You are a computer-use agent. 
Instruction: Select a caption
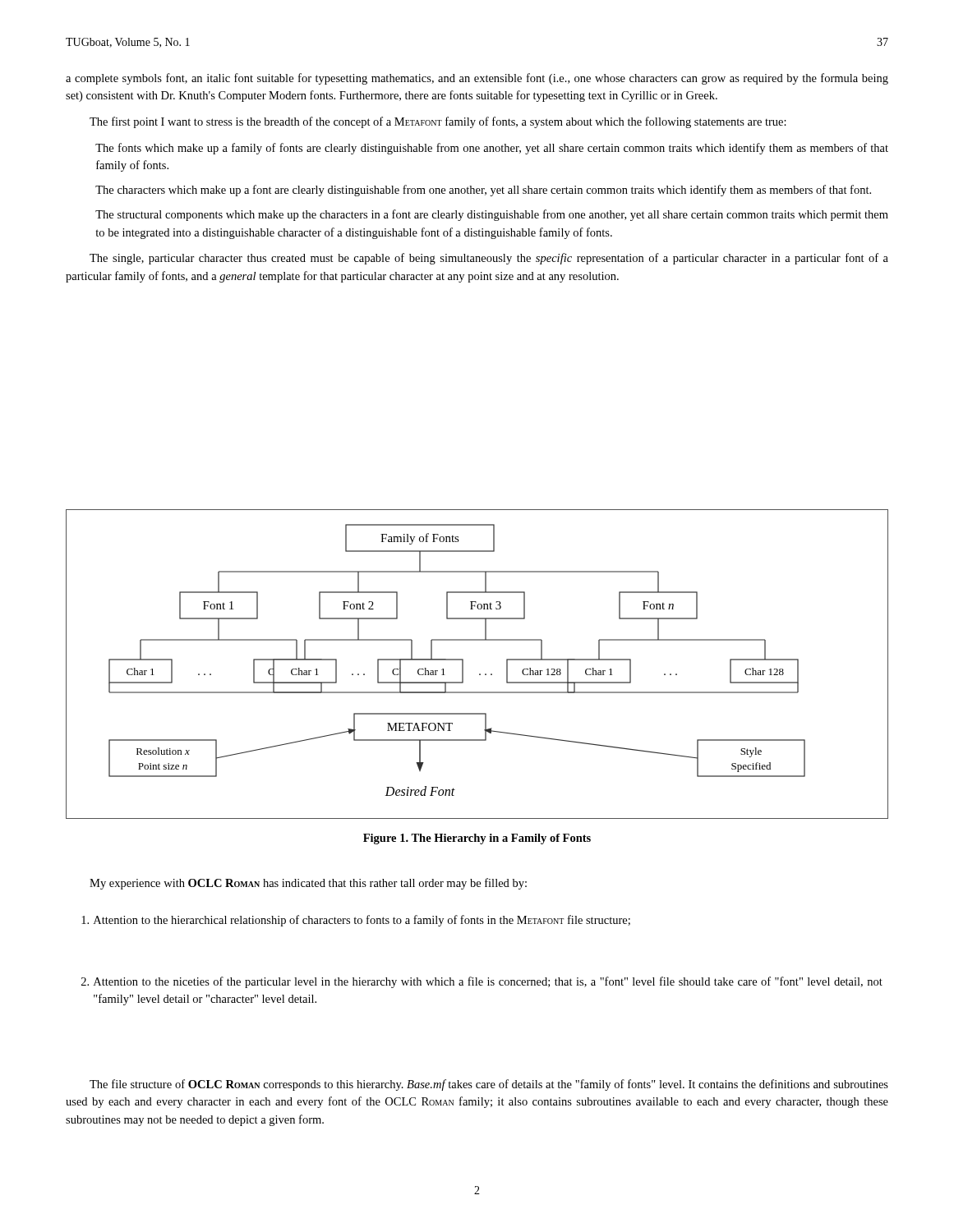pyautogui.click(x=477, y=838)
